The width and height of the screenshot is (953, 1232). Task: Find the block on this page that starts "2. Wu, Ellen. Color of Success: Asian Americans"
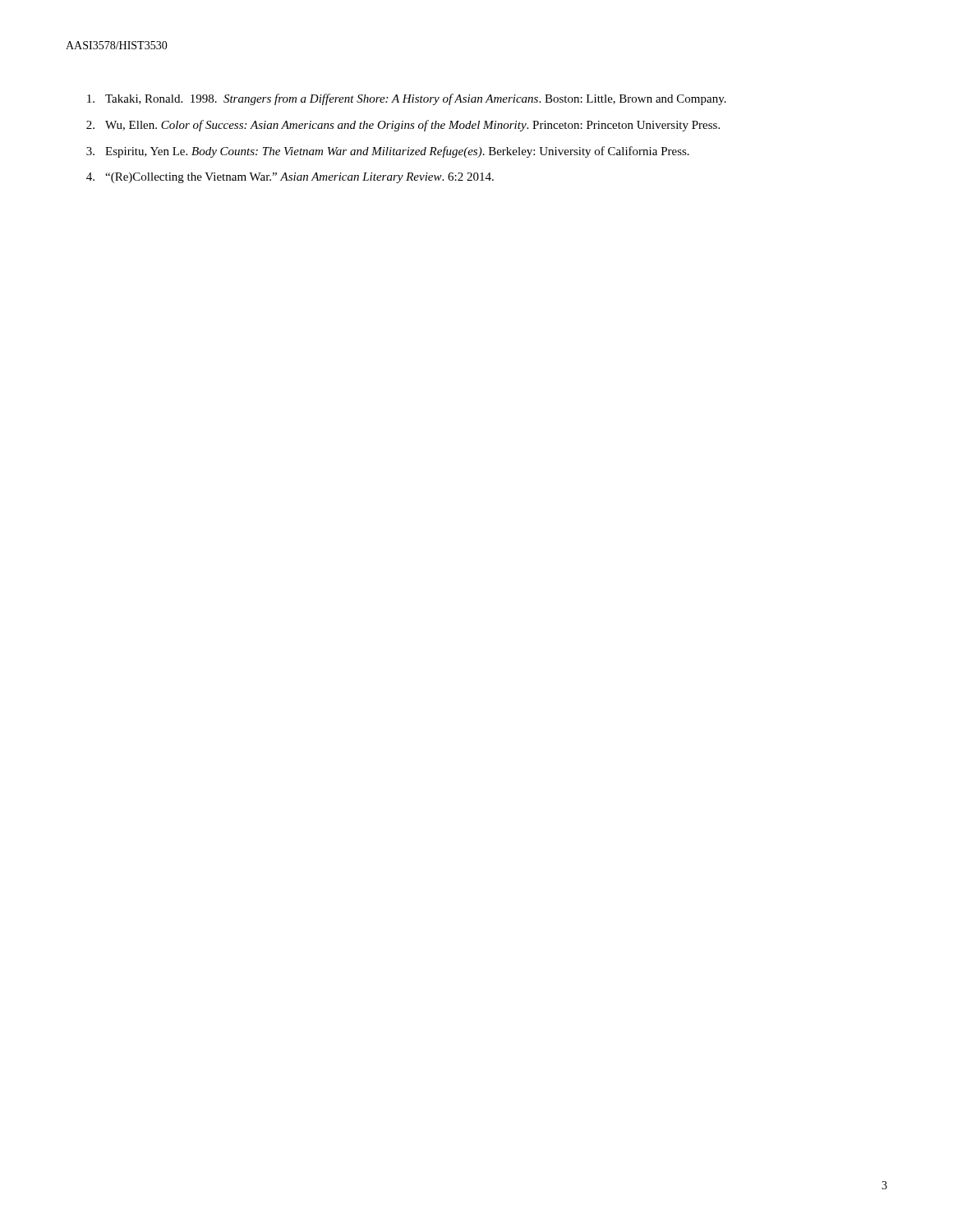click(x=476, y=125)
